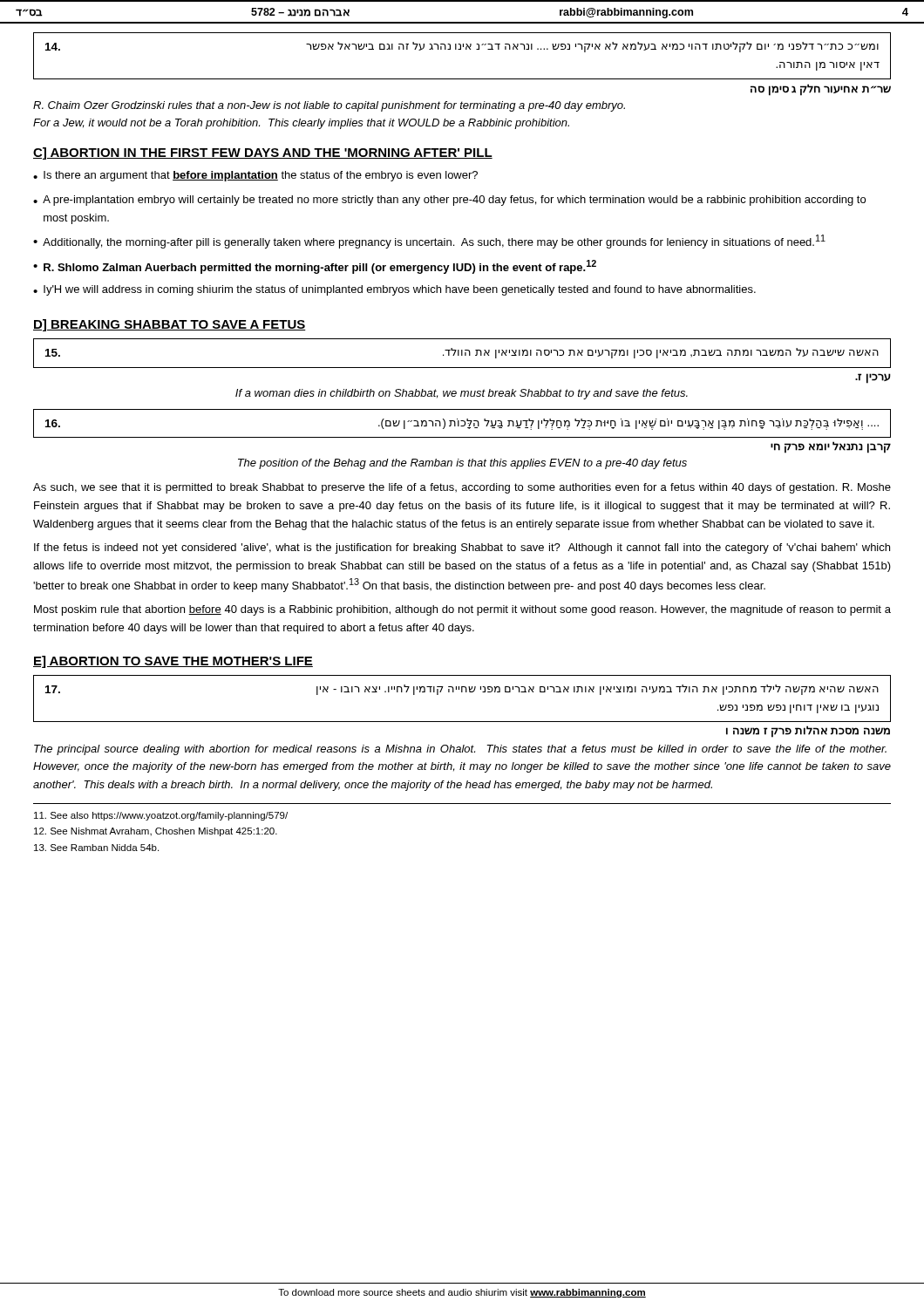Point to the block beginning "R. Chaim Ozer Grodzinski rules that a non-Jew"

coord(330,114)
